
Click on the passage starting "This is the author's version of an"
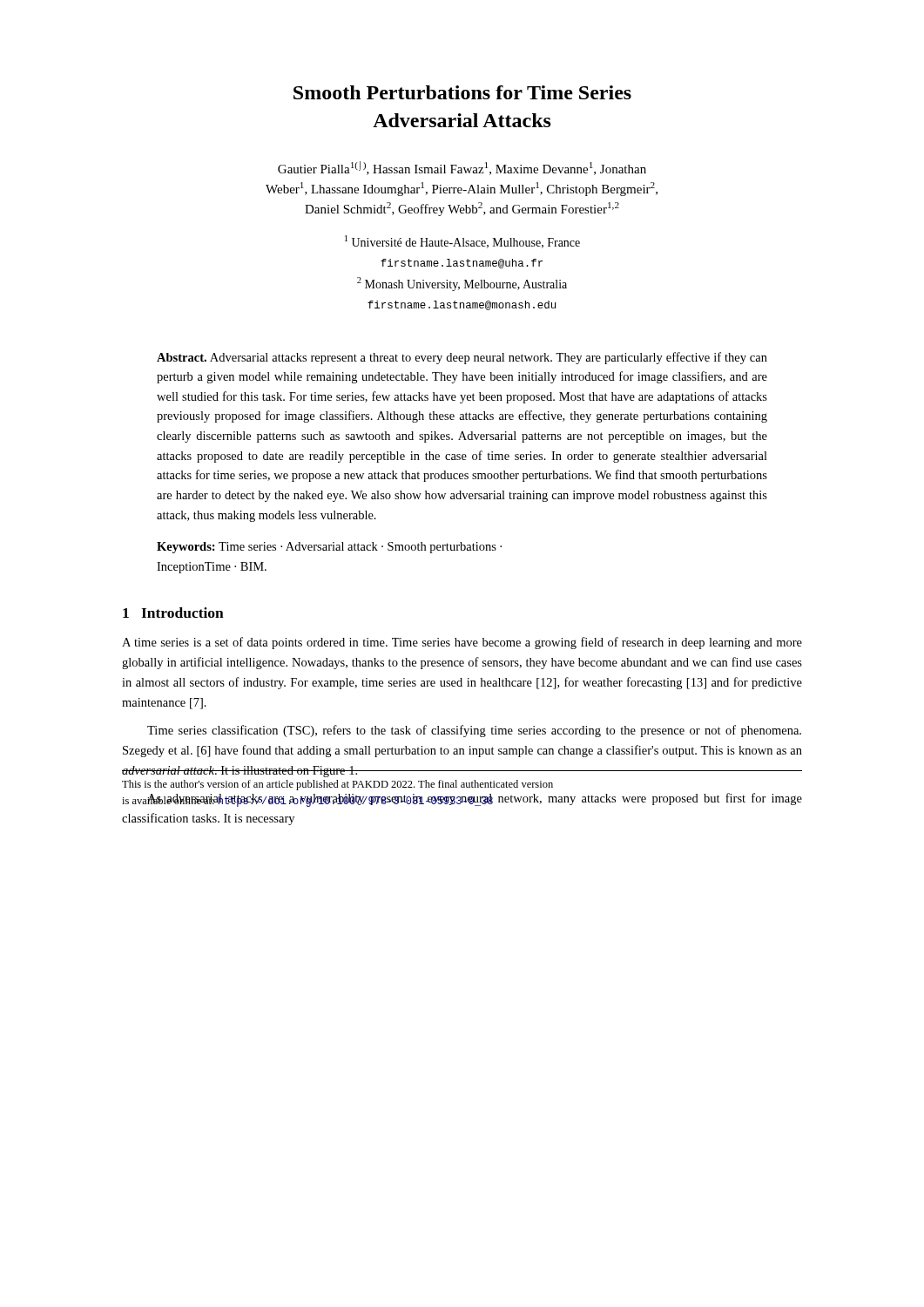338,793
